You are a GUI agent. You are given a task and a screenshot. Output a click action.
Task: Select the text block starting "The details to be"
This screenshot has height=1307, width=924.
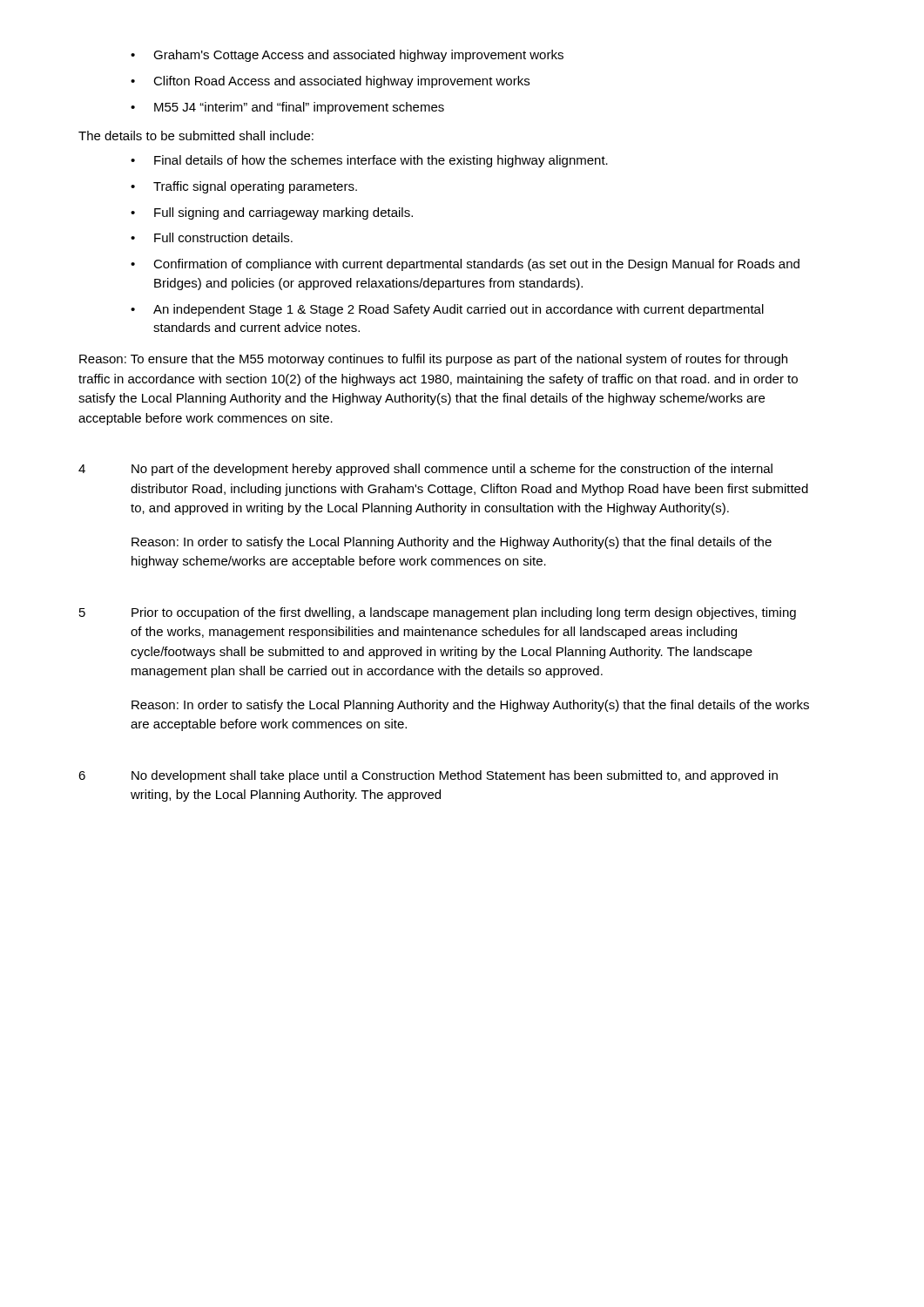[196, 136]
